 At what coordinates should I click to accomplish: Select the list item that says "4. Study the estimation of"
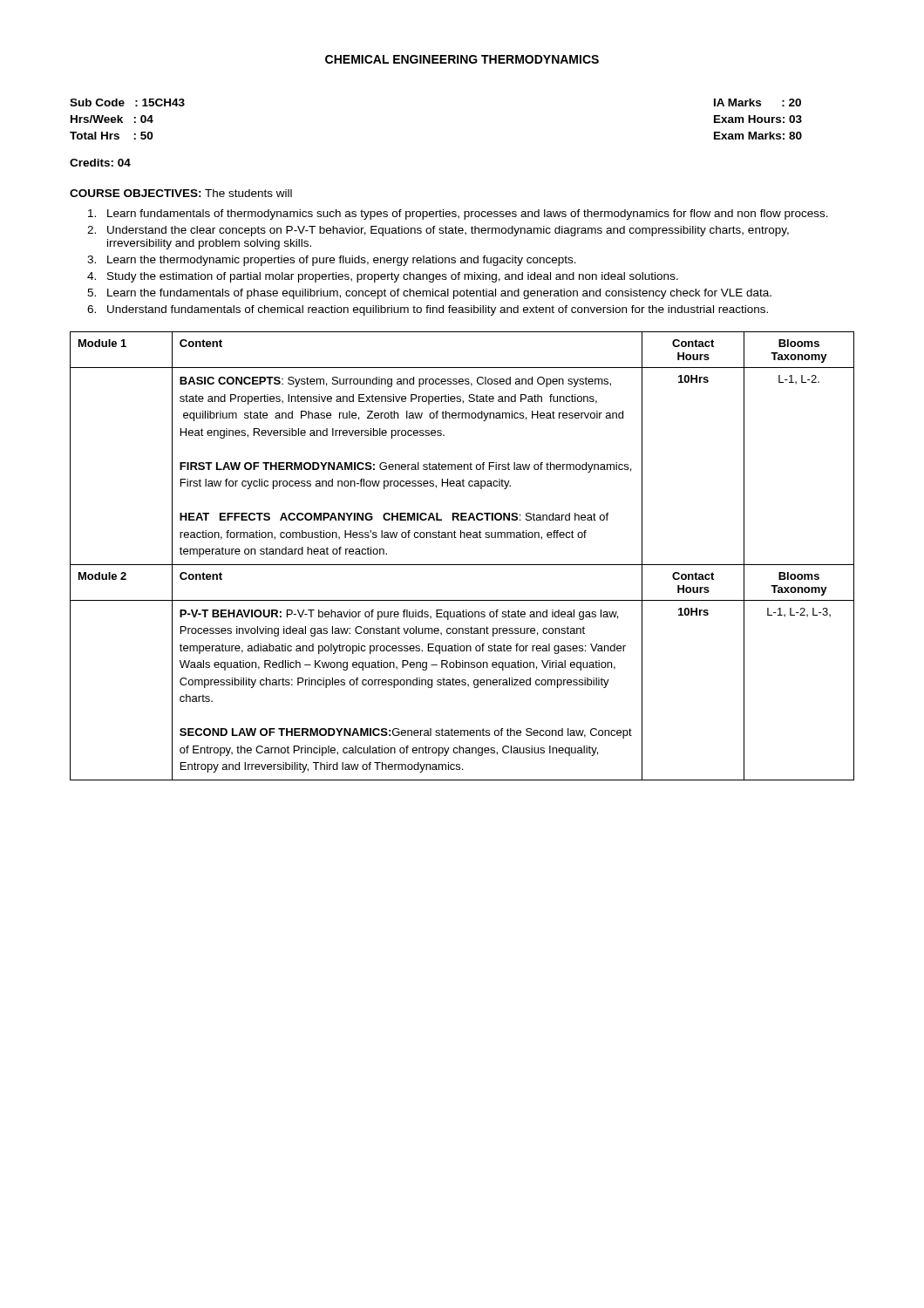pos(471,276)
